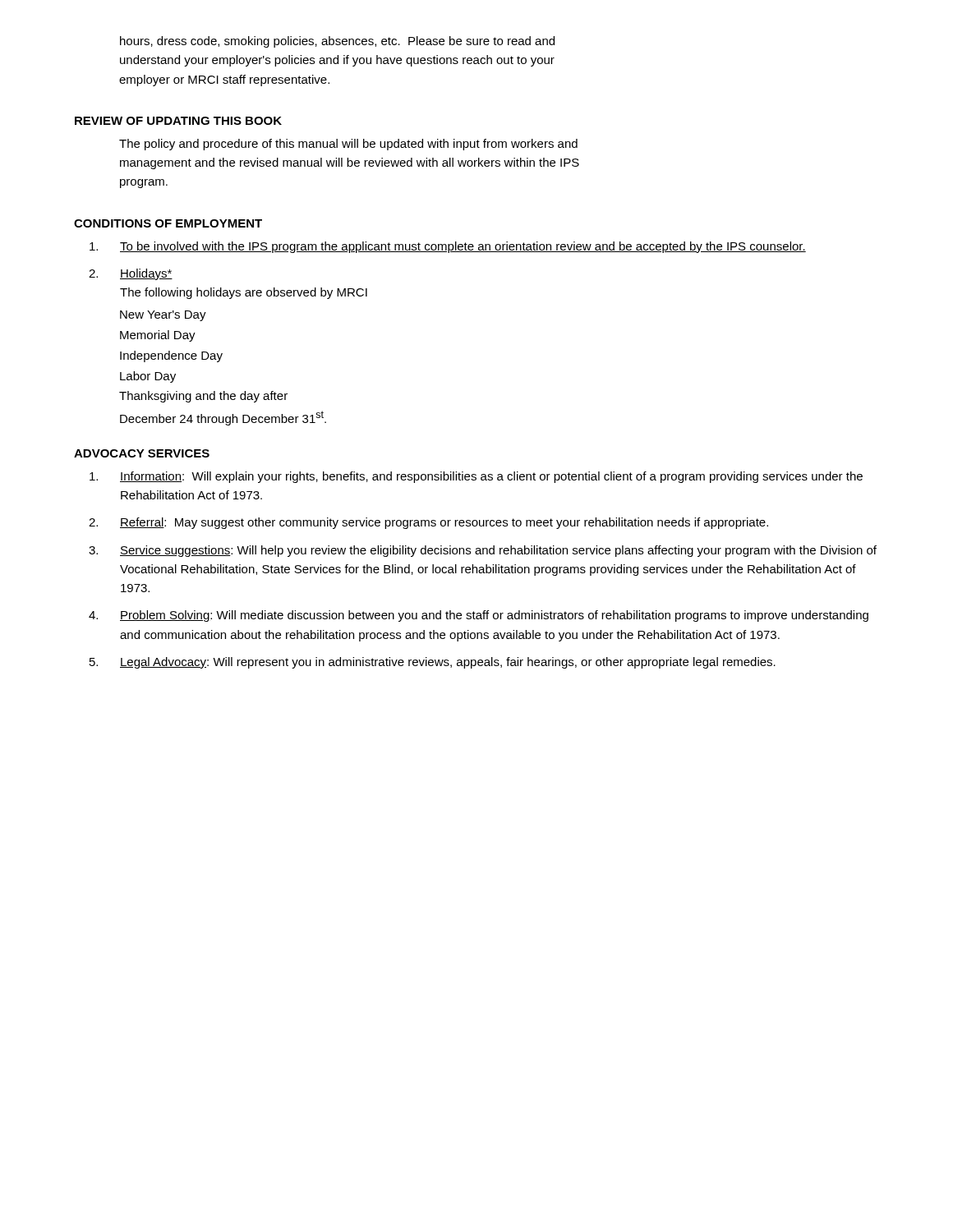Click on the list item that reads "5. Legal Advocacy:"

[476, 662]
